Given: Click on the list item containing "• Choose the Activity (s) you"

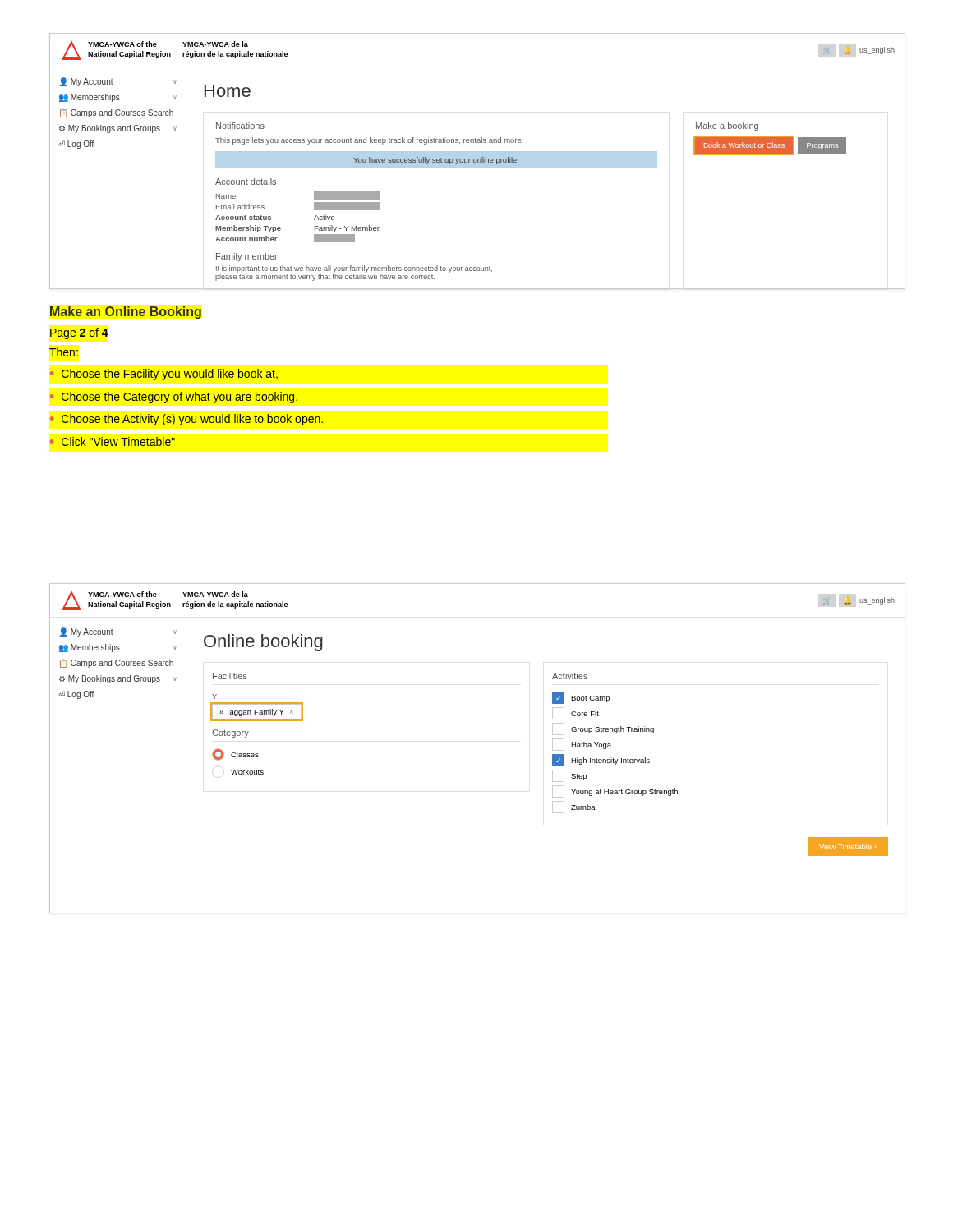Looking at the screenshot, I should [x=187, y=420].
